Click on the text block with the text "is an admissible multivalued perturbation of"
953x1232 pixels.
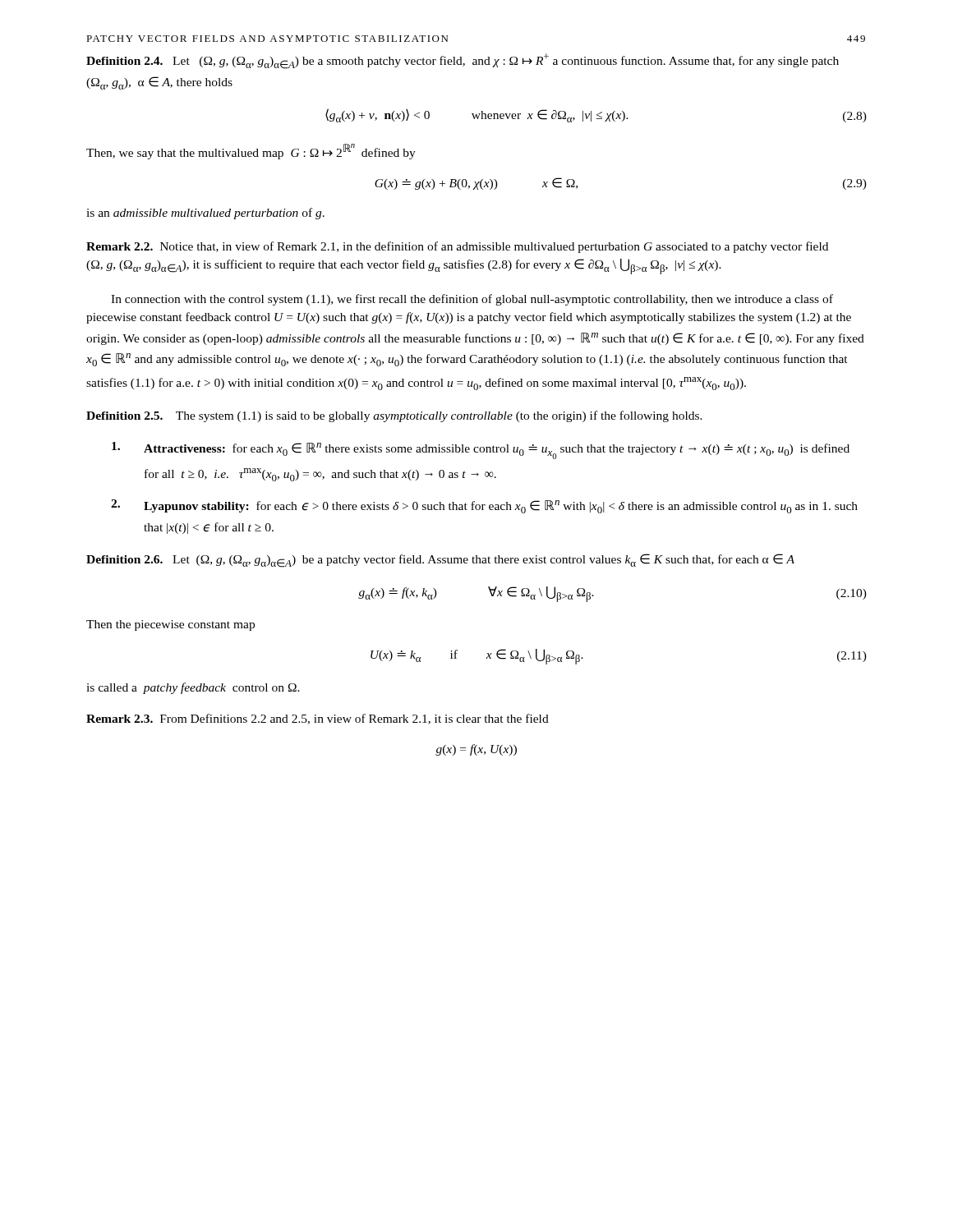pyautogui.click(x=206, y=212)
